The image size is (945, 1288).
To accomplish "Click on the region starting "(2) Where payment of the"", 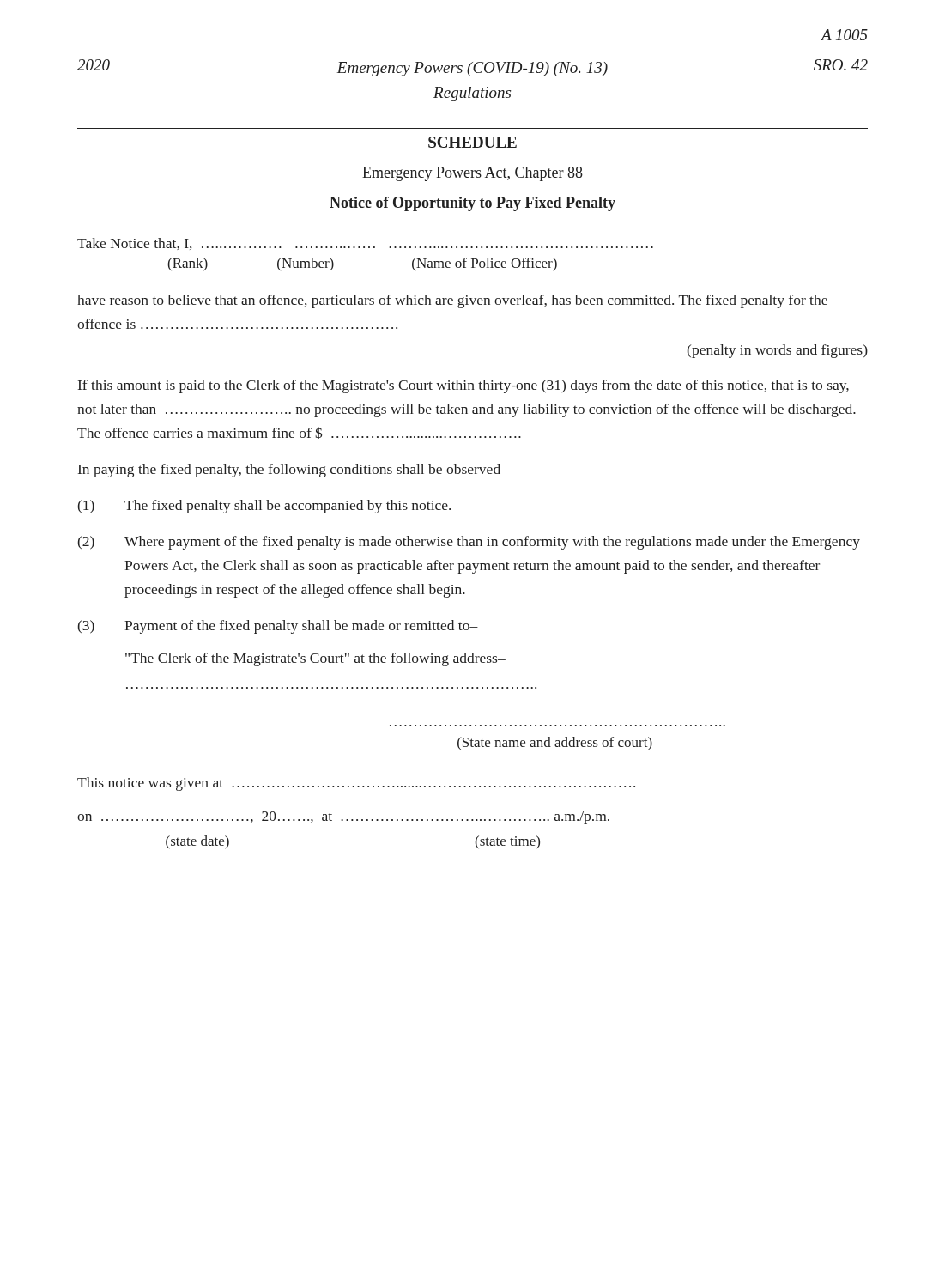I will [472, 565].
